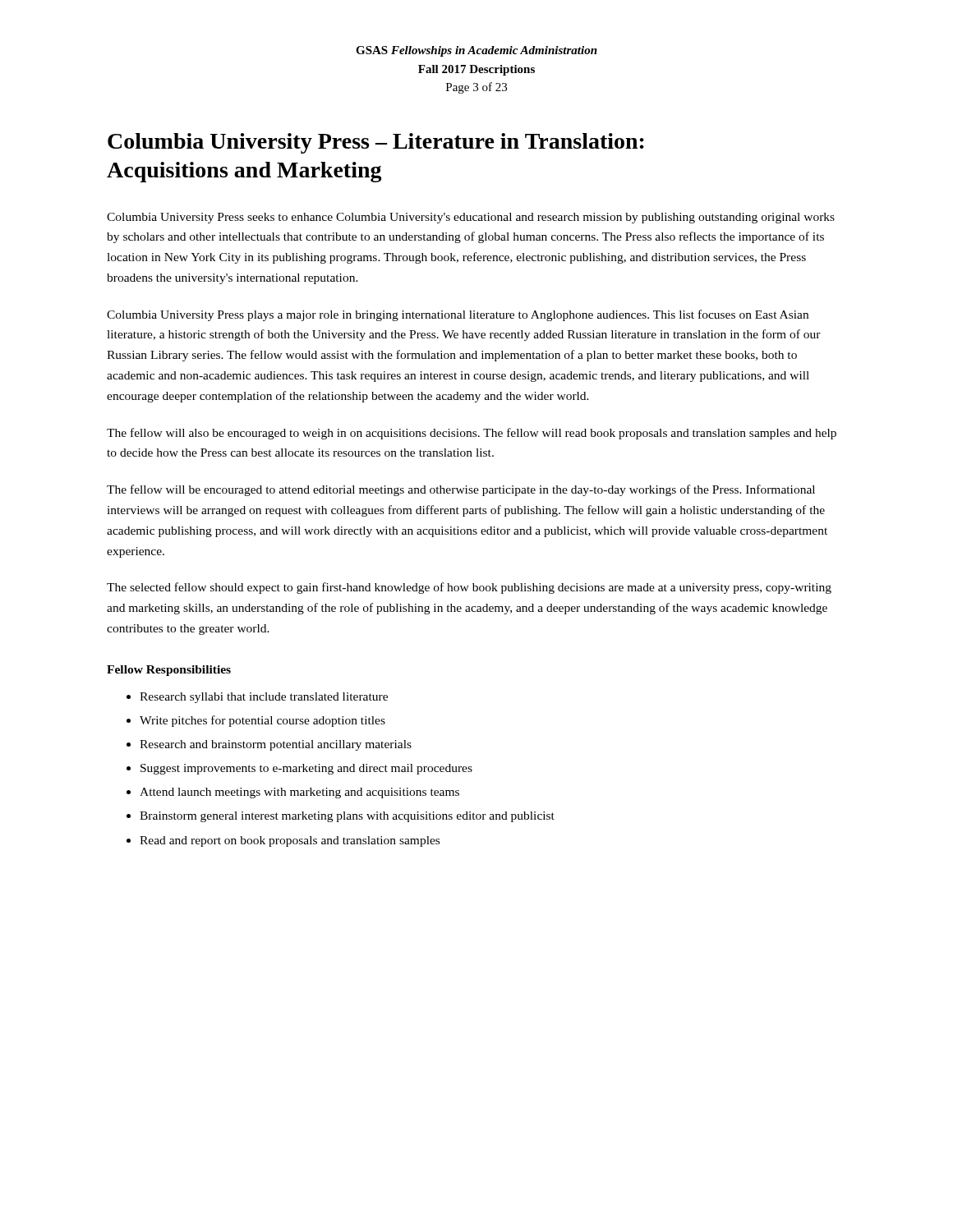Find the block on this page that starts "Columbia University Press plays a major role"

coord(464,355)
